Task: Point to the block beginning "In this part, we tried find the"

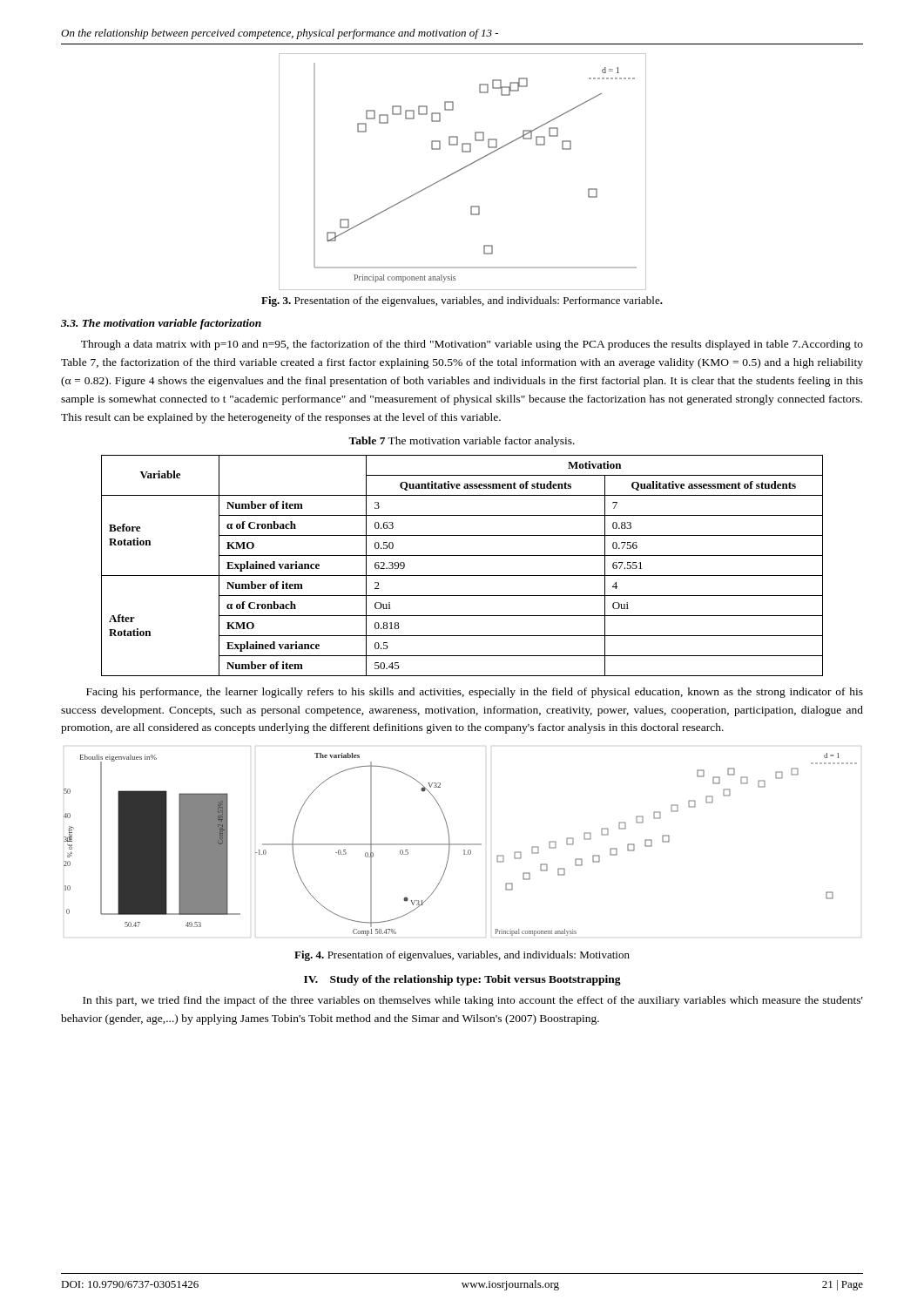Action: [462, 1009]
